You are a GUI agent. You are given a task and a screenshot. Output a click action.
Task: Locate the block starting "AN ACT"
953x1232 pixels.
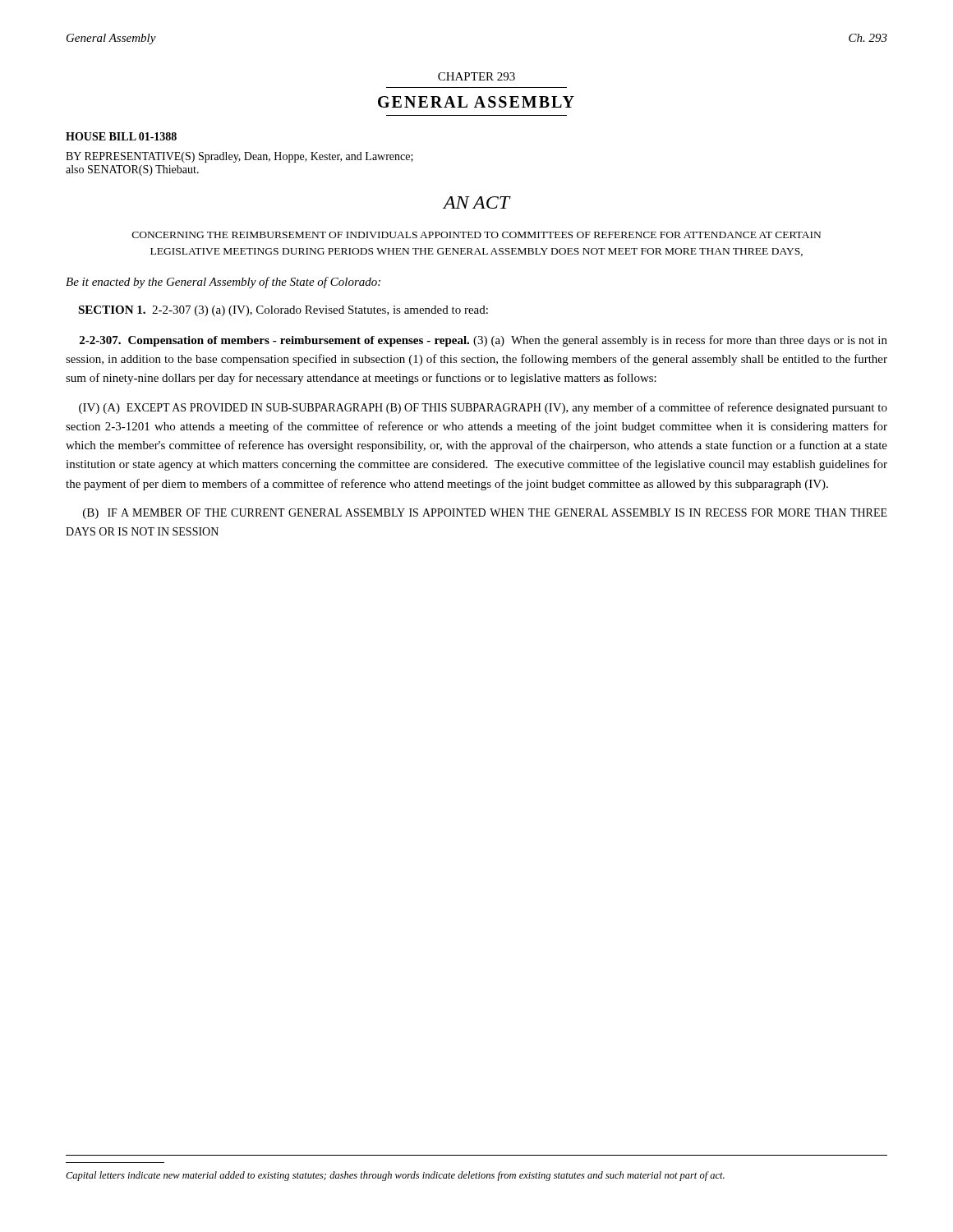476,202
